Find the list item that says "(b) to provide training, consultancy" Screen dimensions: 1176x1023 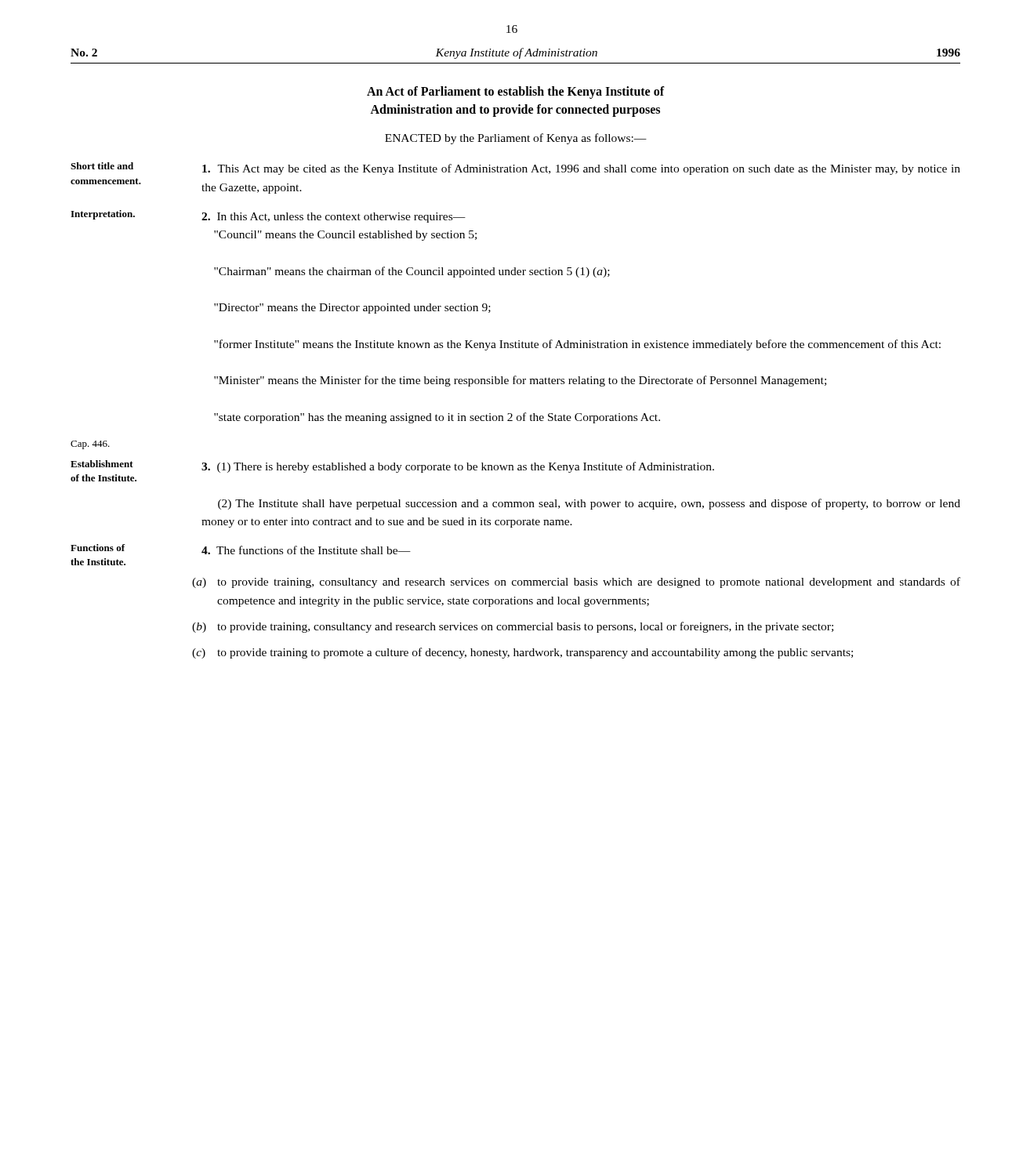[x=576, y=626]
